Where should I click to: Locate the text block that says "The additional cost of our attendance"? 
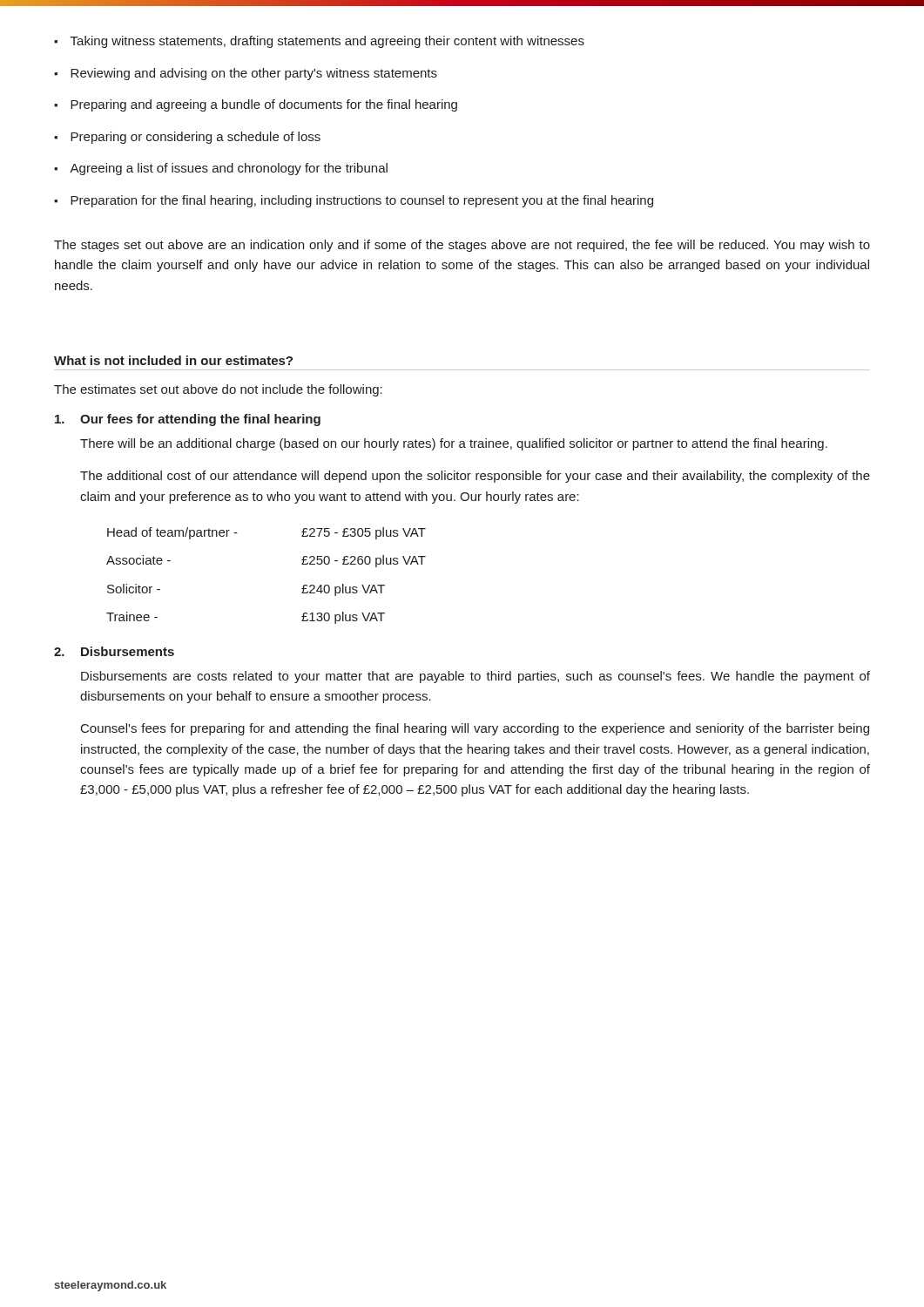[x=475, y=486]
